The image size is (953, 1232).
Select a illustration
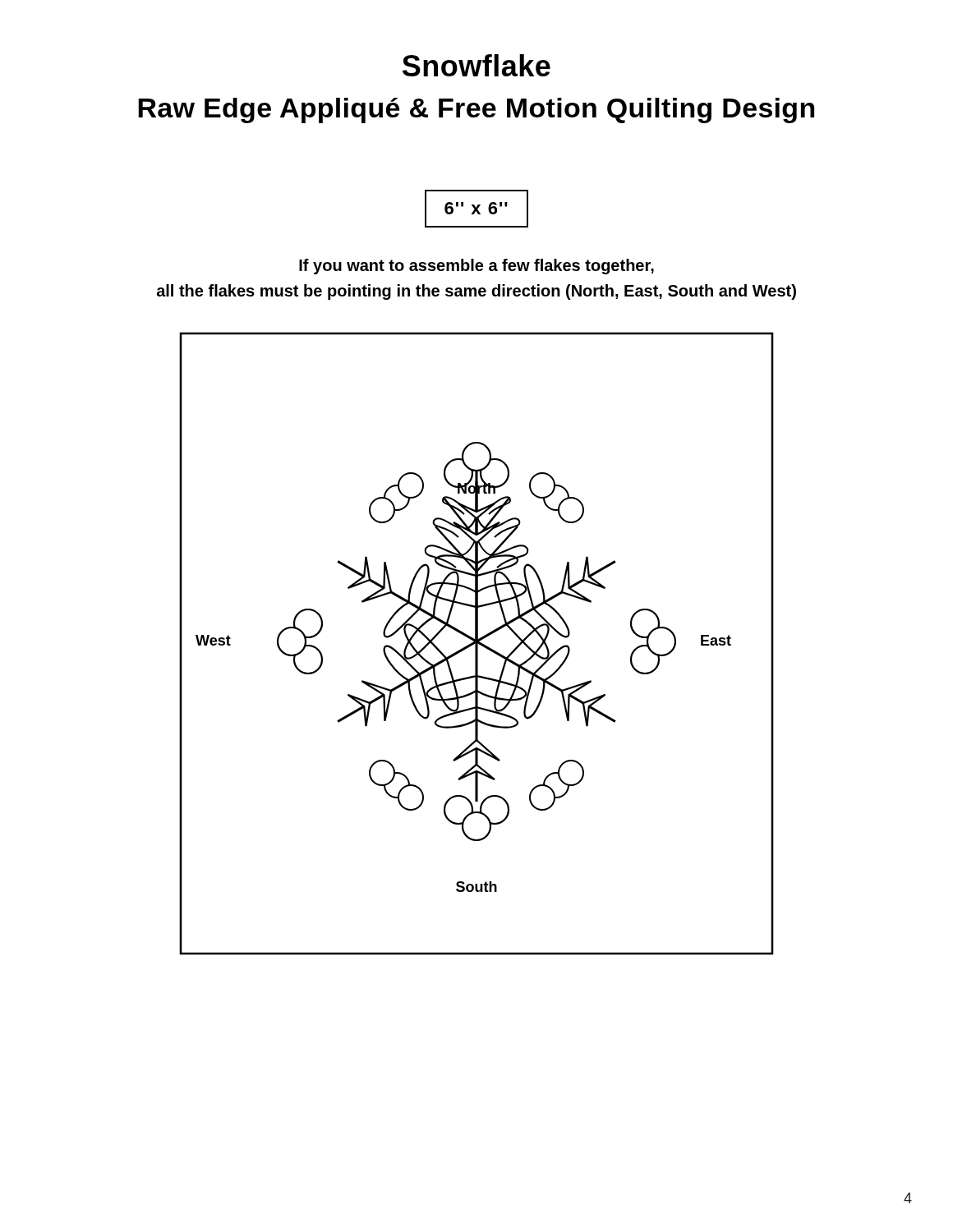pos(476,646)
